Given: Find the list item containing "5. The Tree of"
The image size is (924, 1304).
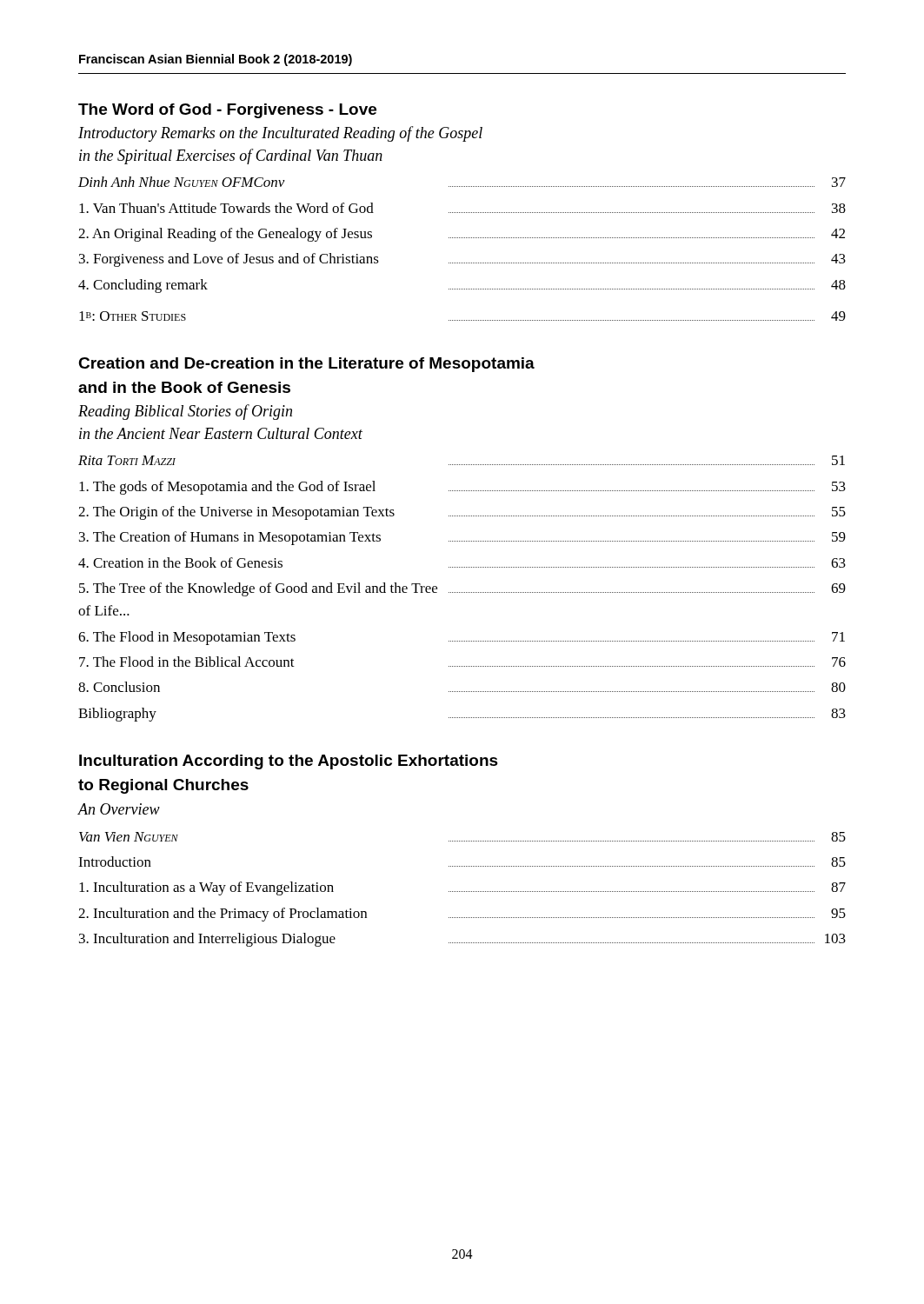Looking at the screenshot, I should point(462,600).
